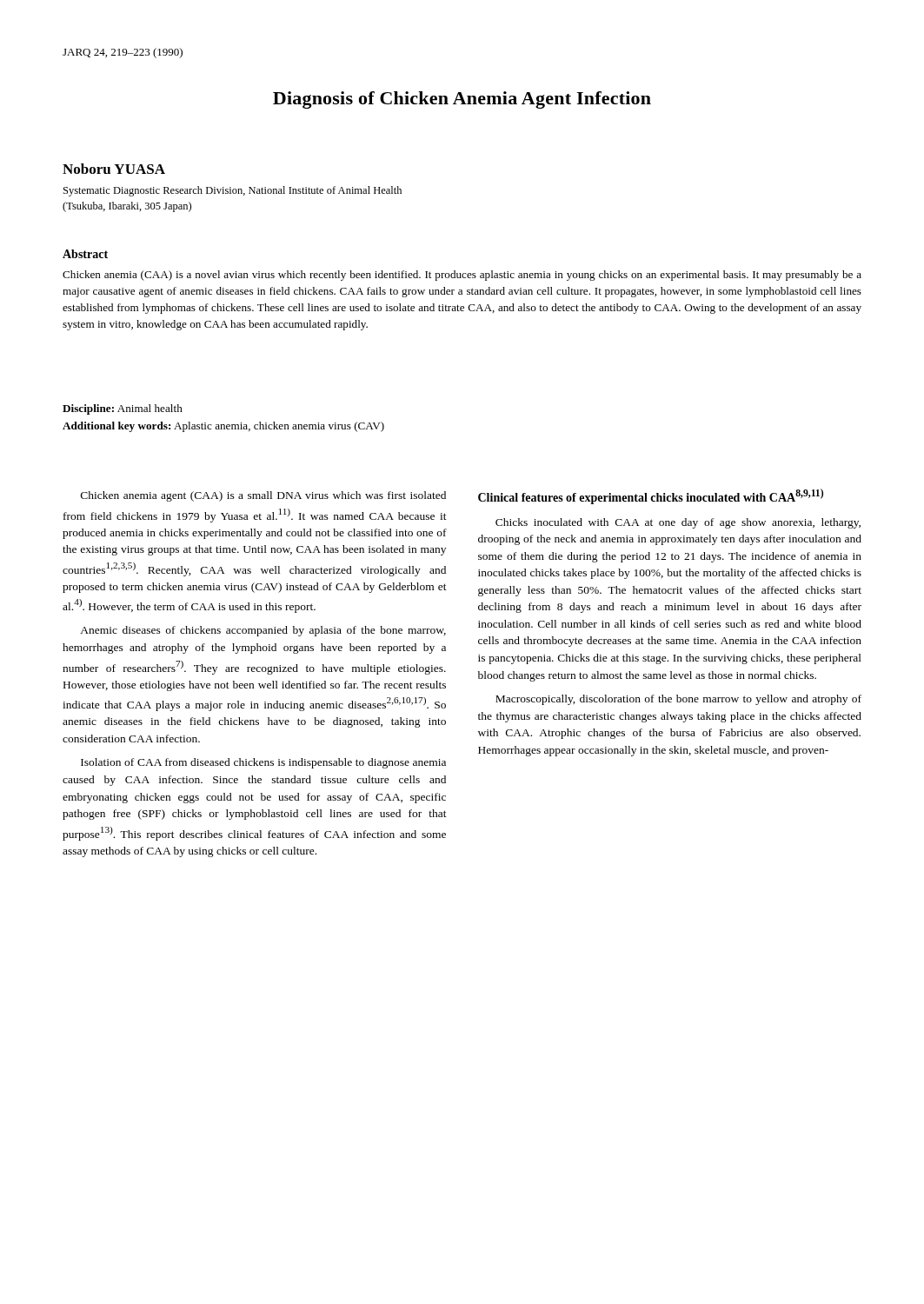Screen dimensions: 1304x924
Task: Find the block on this page that starts "Noboru YUASA Systematic Diagnostic Research"
Action: [x=232, y=187]
